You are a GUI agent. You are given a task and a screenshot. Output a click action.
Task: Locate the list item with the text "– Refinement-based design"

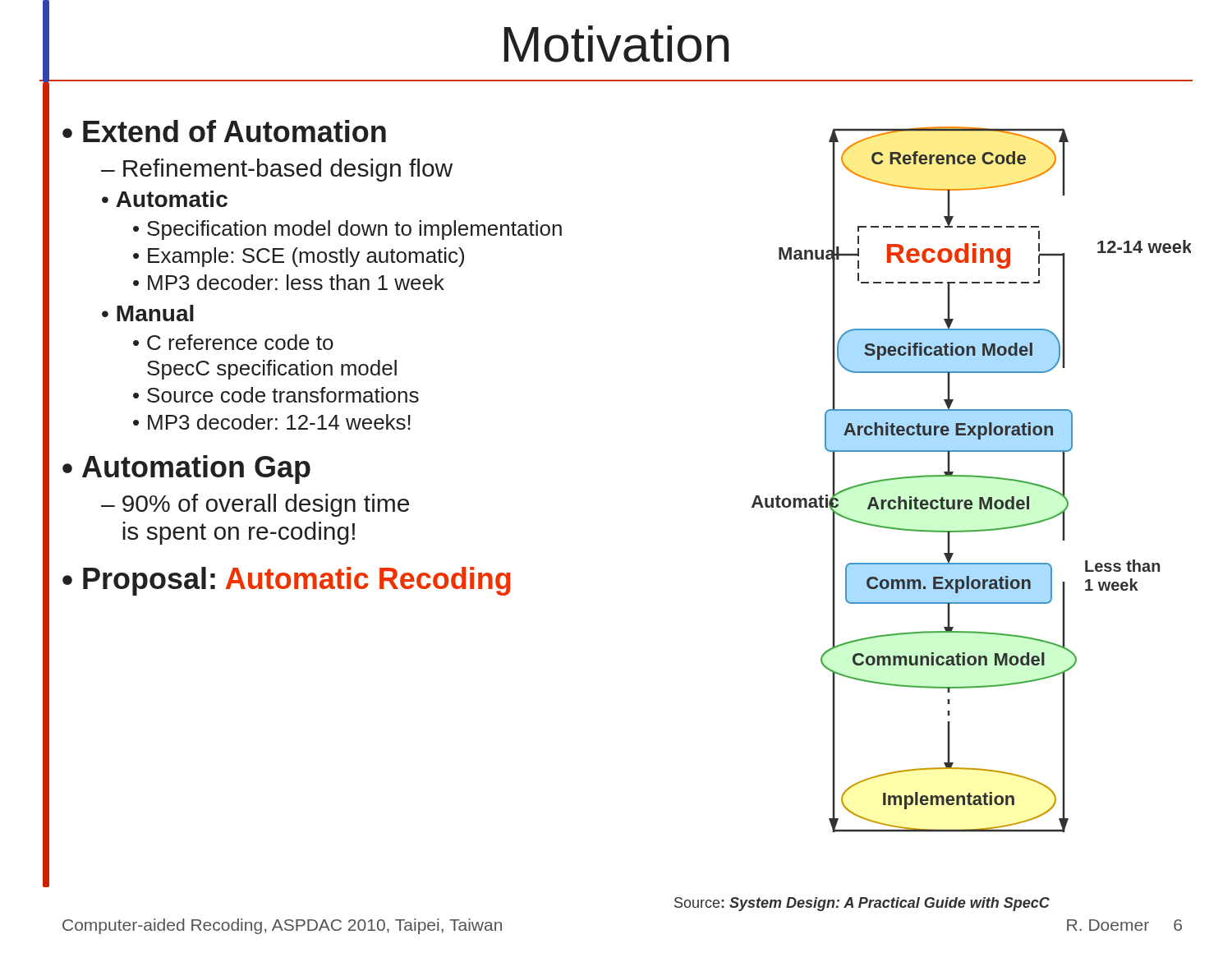pos(277,169)
